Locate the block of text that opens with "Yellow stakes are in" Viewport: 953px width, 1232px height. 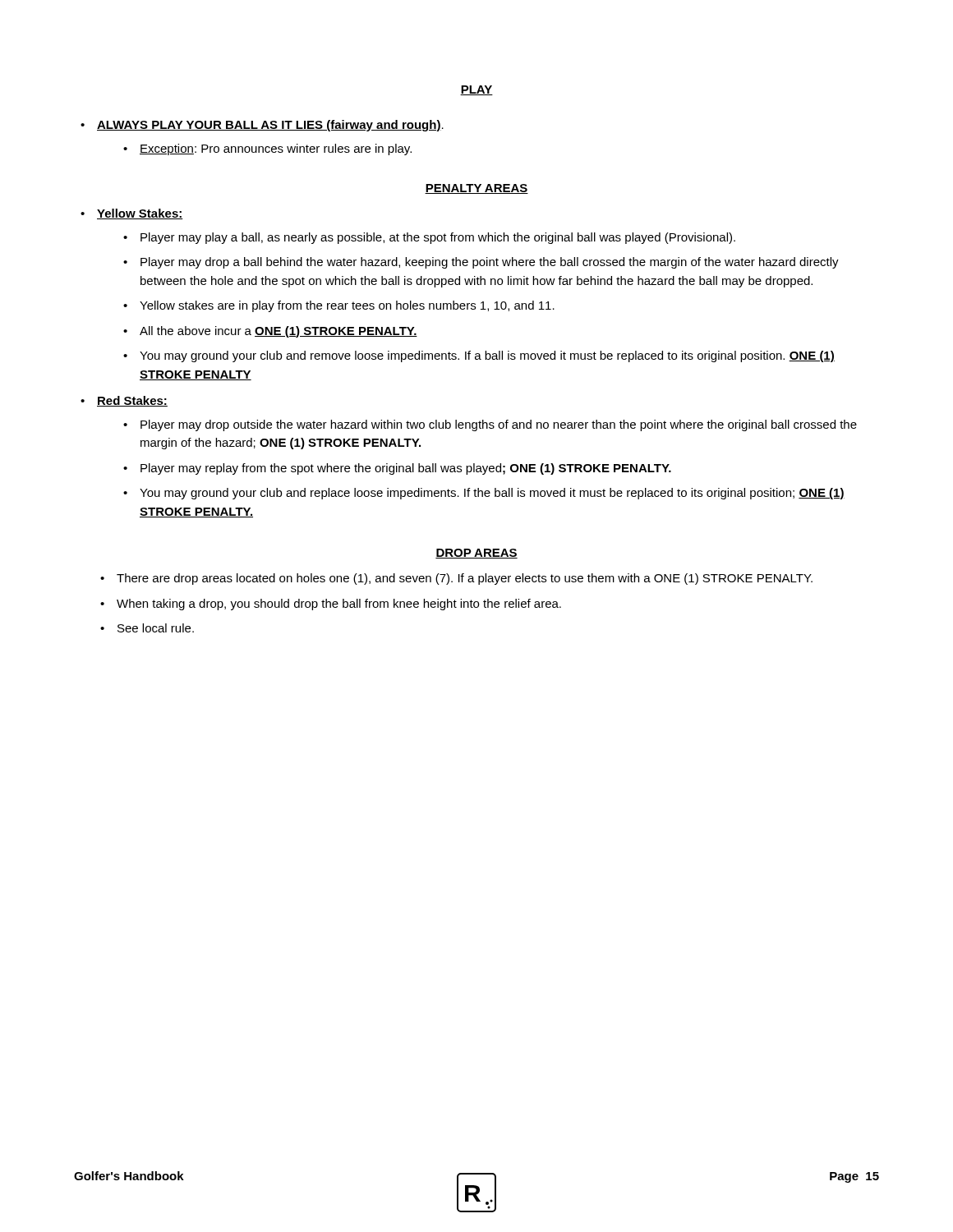(347, 305)
